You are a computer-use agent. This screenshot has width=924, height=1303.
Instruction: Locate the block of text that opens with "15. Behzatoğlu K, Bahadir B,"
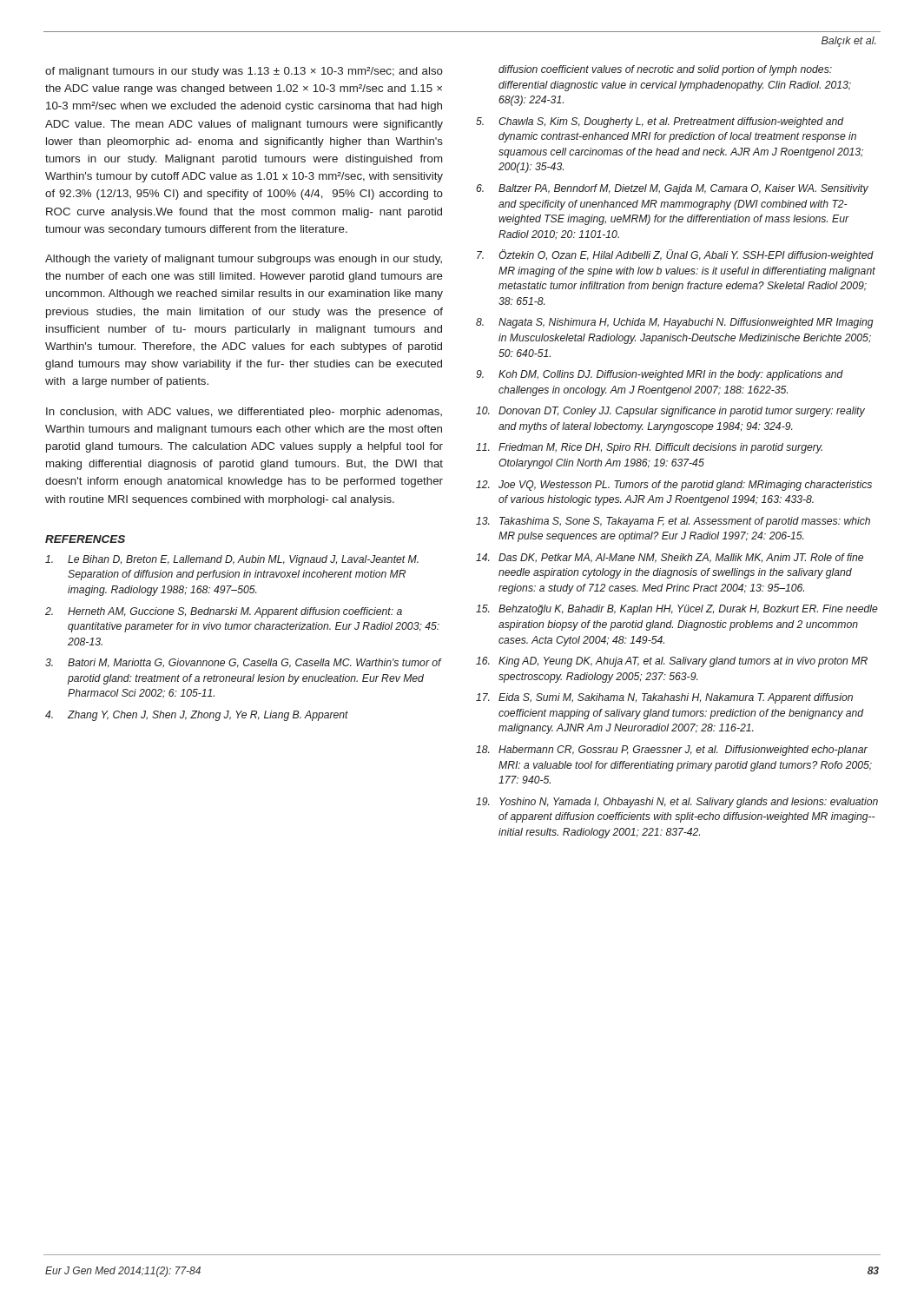pos(678,625)
